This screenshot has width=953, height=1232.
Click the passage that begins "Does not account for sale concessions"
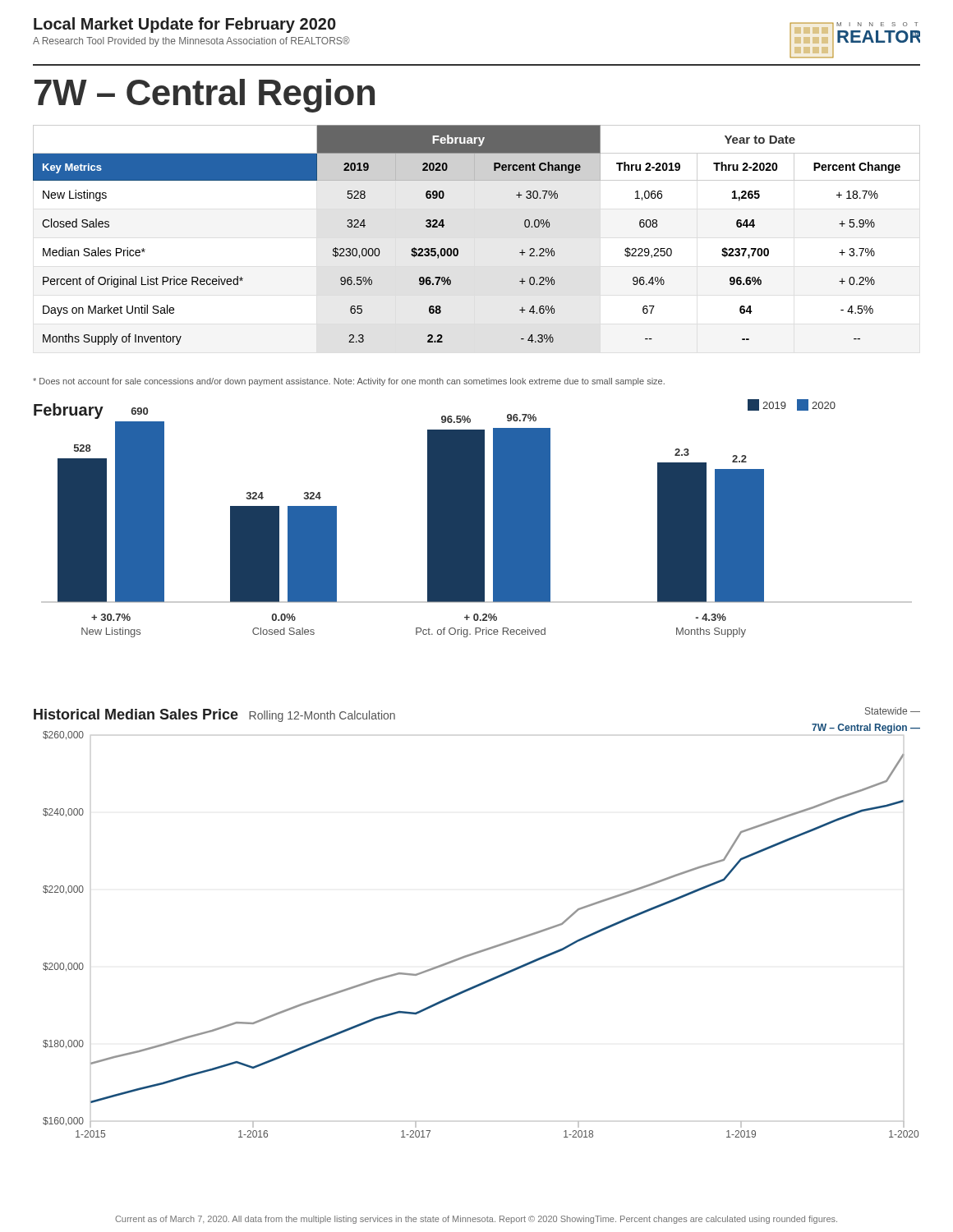tap(349, 381)
